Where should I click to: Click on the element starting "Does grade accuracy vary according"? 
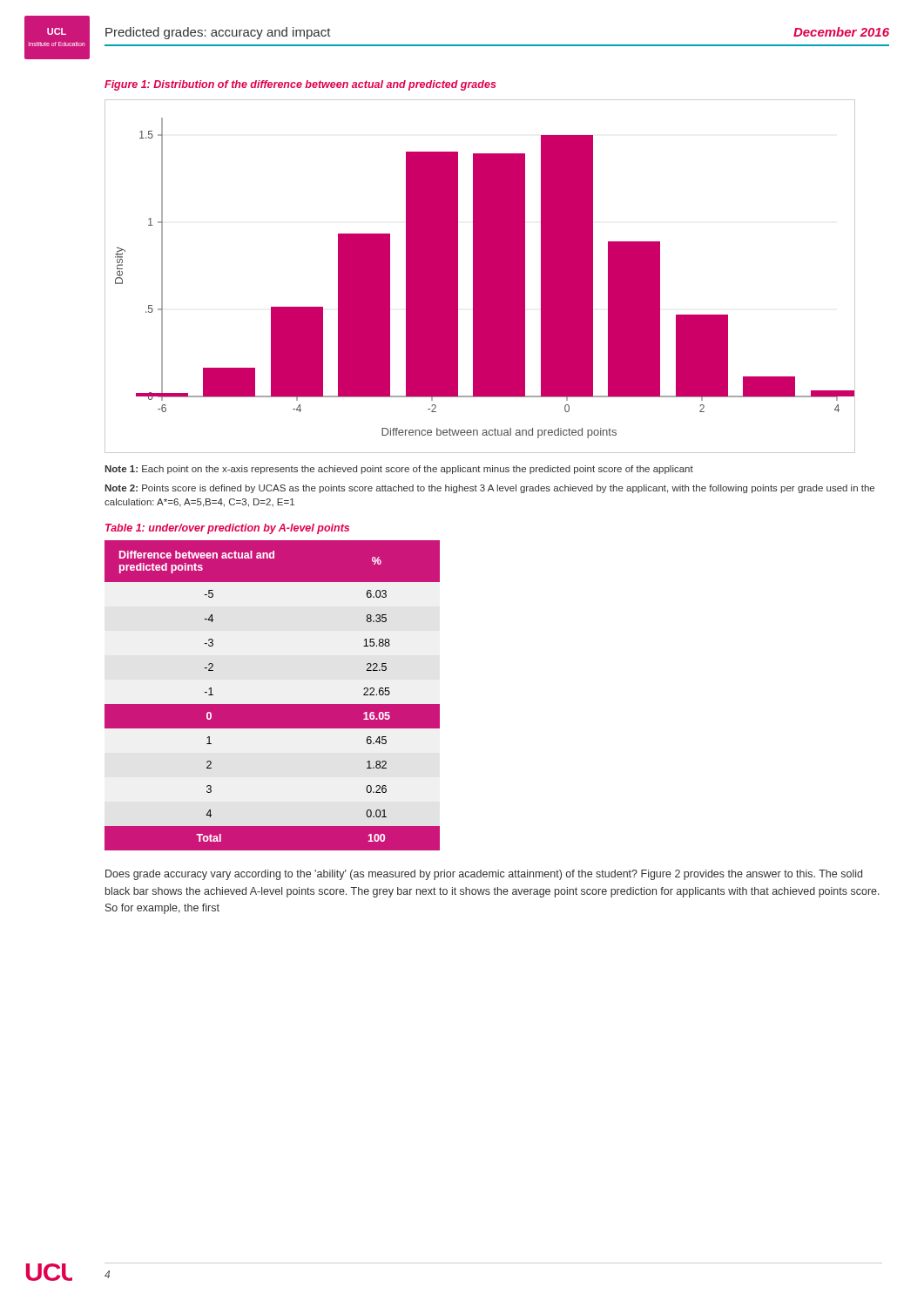492,891
